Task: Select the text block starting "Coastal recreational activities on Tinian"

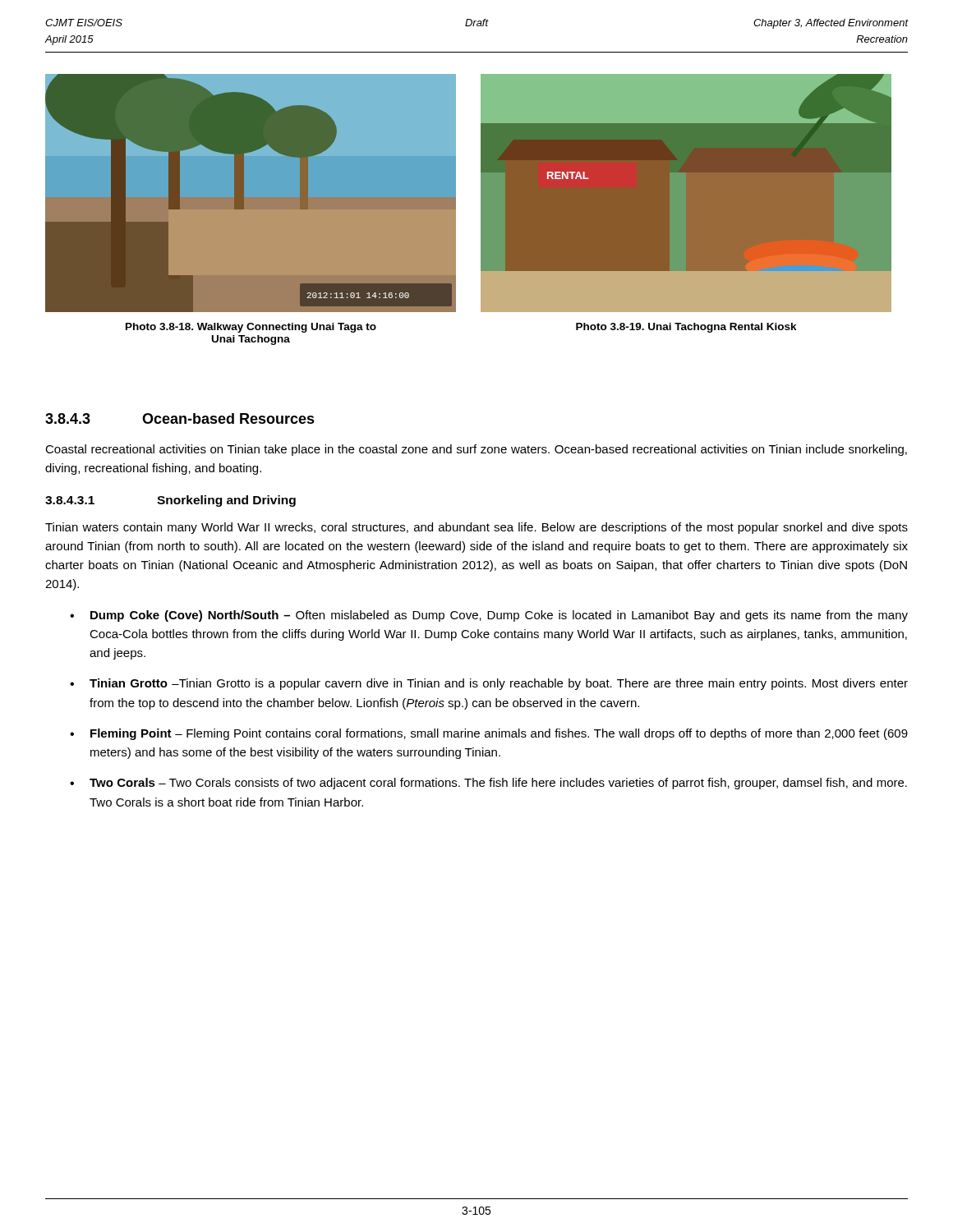Action: [476, 458]
